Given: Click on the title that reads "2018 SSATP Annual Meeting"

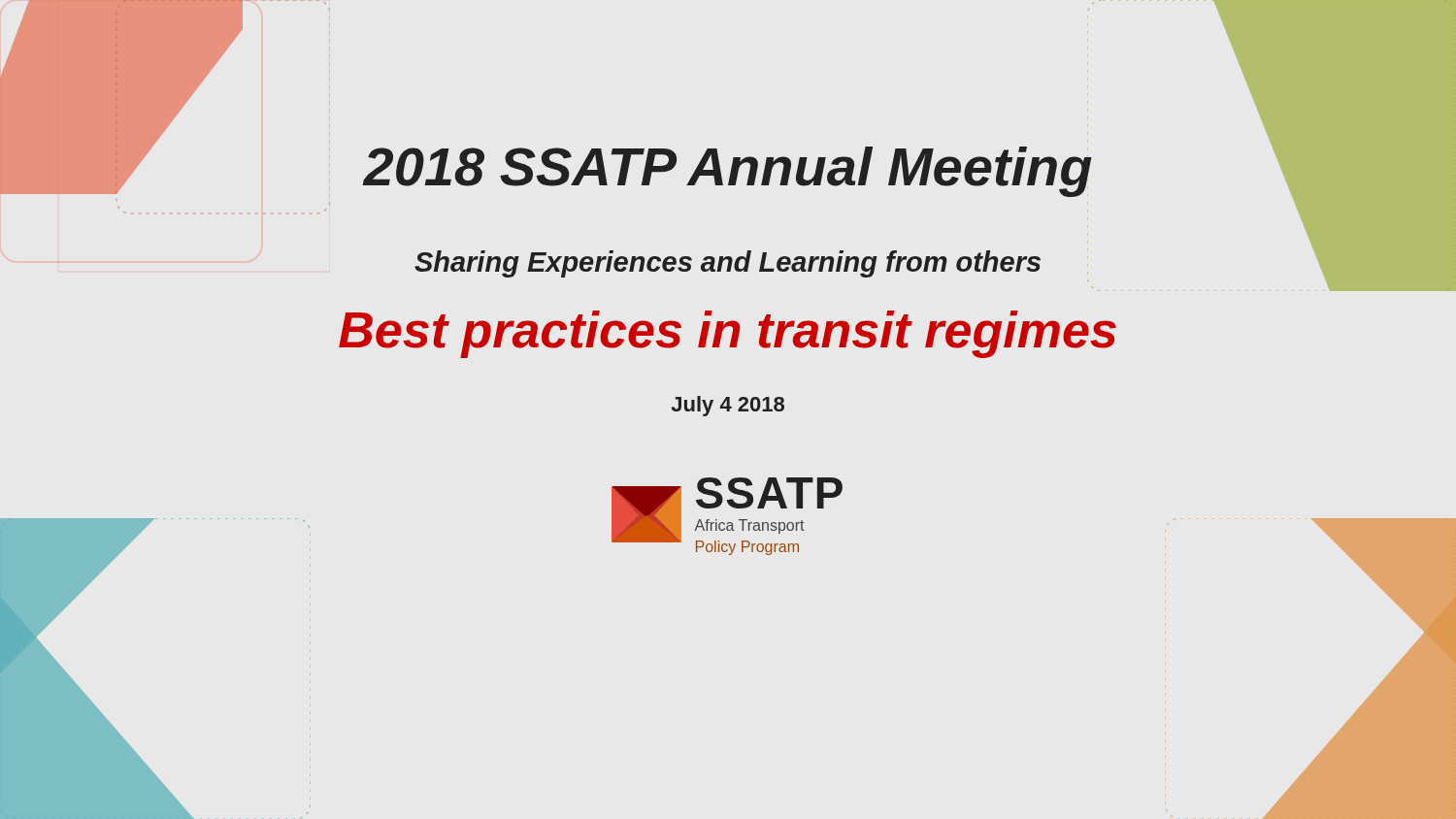Looking at the screenshot, I should pos(728,166).
